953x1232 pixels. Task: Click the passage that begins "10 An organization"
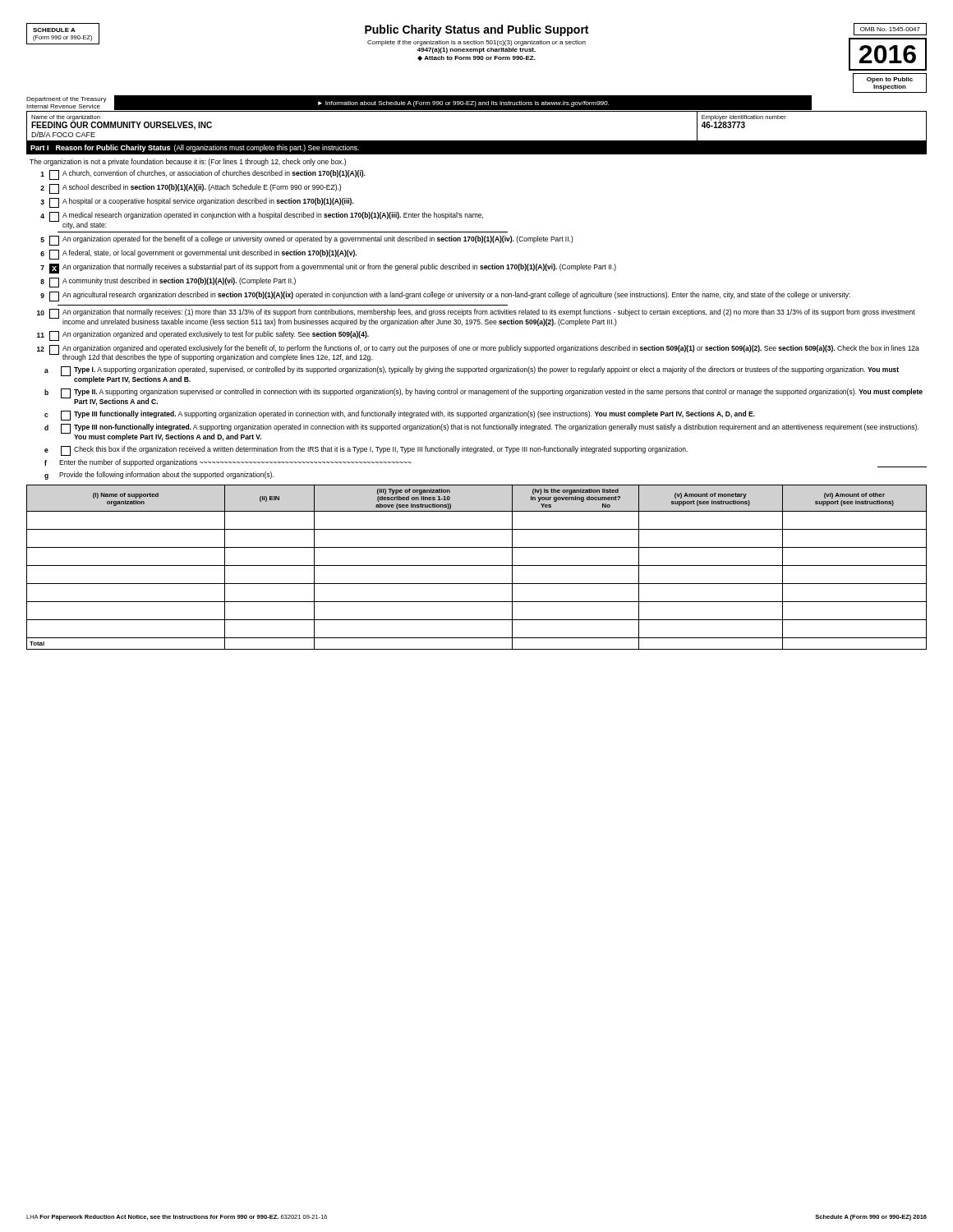coord(476,318)
